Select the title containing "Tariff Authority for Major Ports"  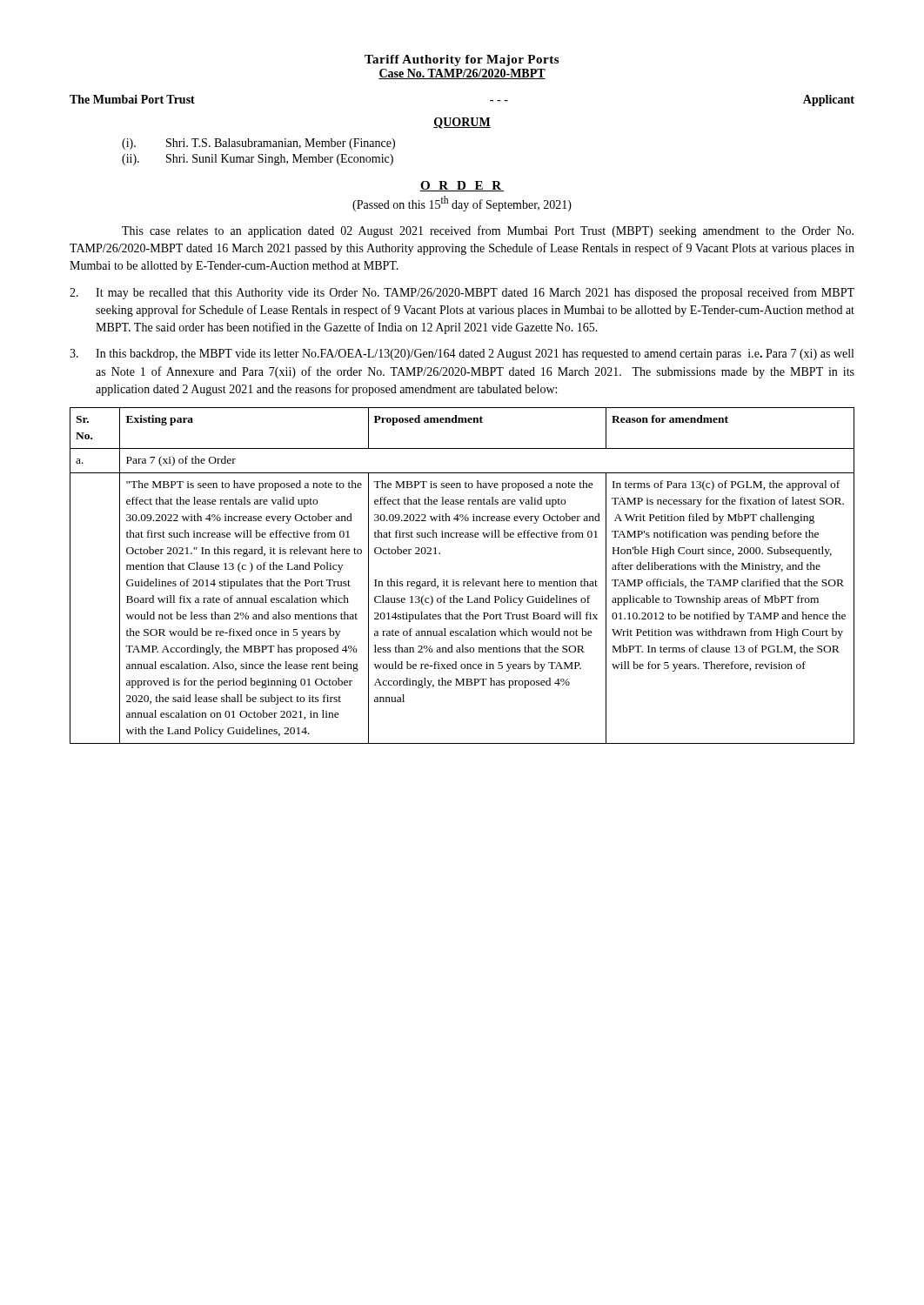pyautogui.click(x=462, y=67)
